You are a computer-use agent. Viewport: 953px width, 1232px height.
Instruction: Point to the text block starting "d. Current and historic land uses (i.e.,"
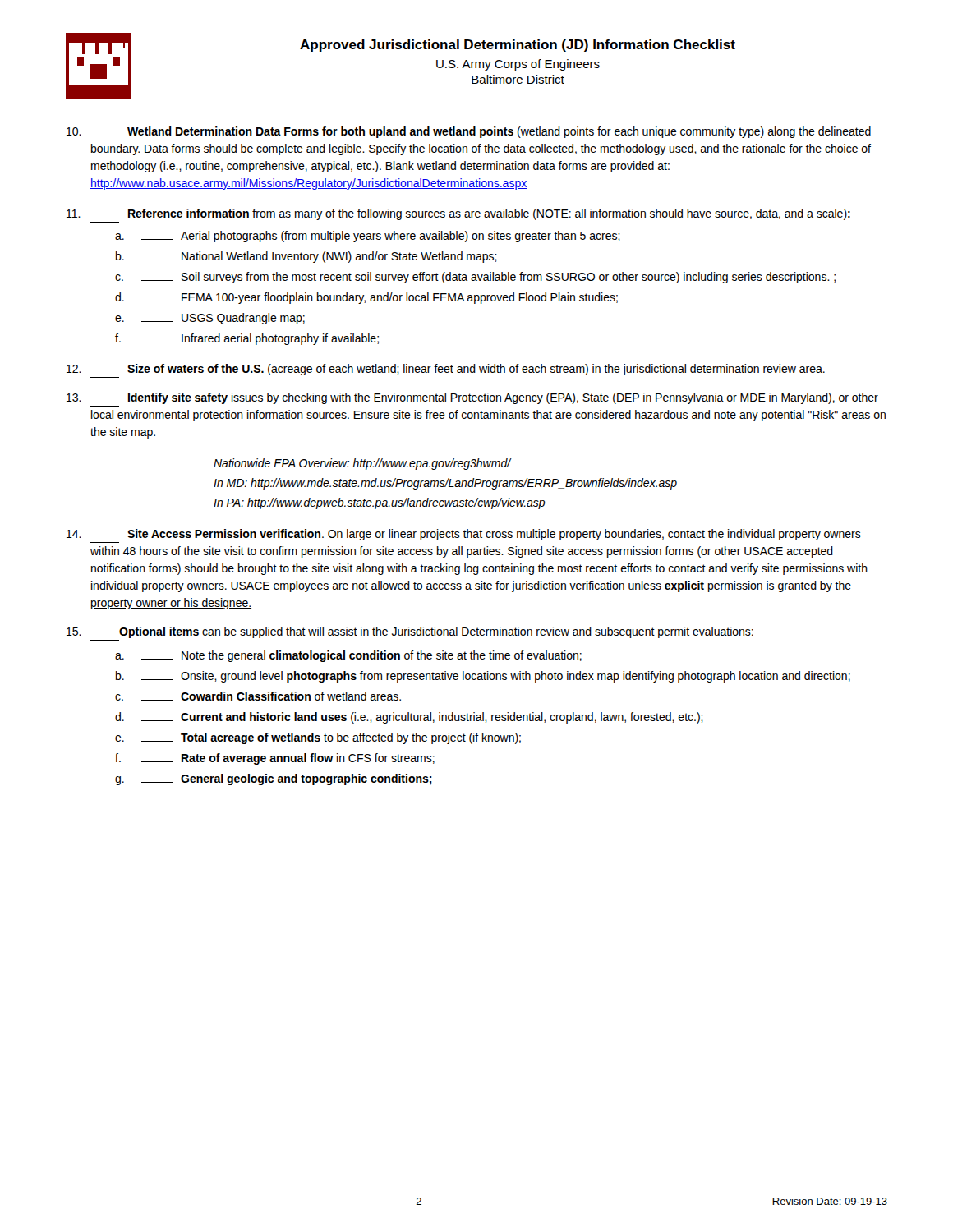(501, 718)
